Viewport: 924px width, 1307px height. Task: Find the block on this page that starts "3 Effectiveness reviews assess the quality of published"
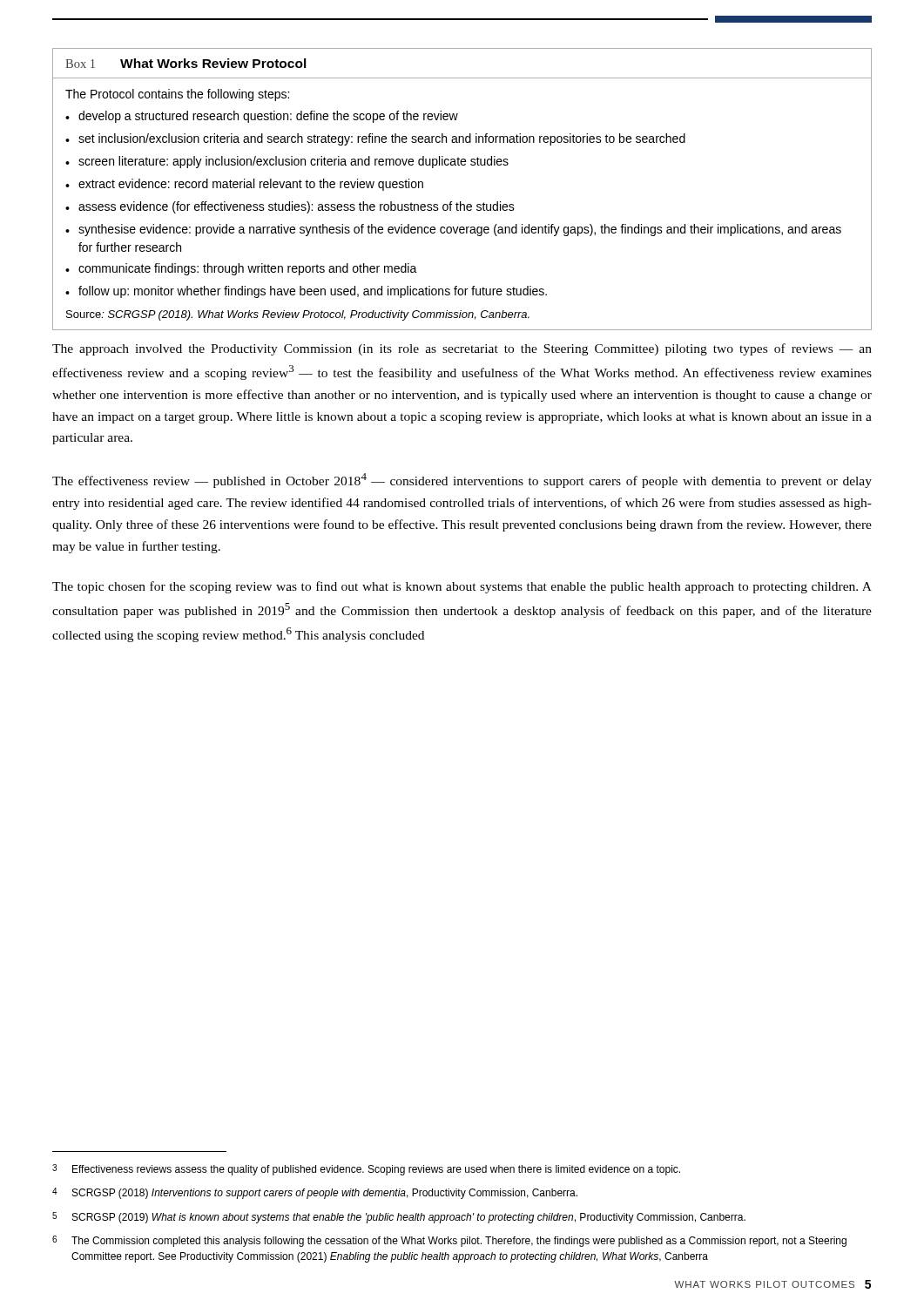(x=462, y=1171)
